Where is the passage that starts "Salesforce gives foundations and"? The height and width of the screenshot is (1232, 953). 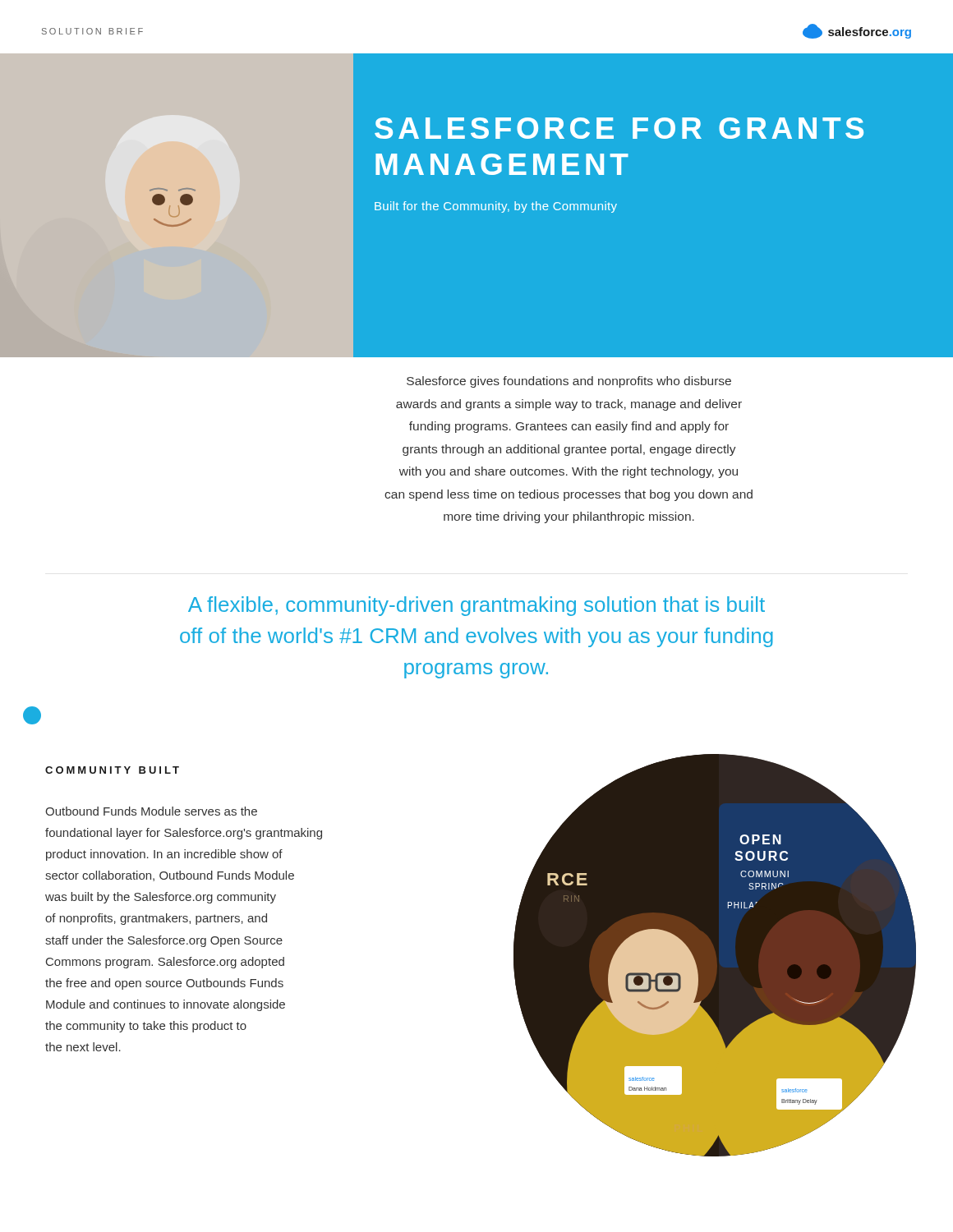pos(569,449)
